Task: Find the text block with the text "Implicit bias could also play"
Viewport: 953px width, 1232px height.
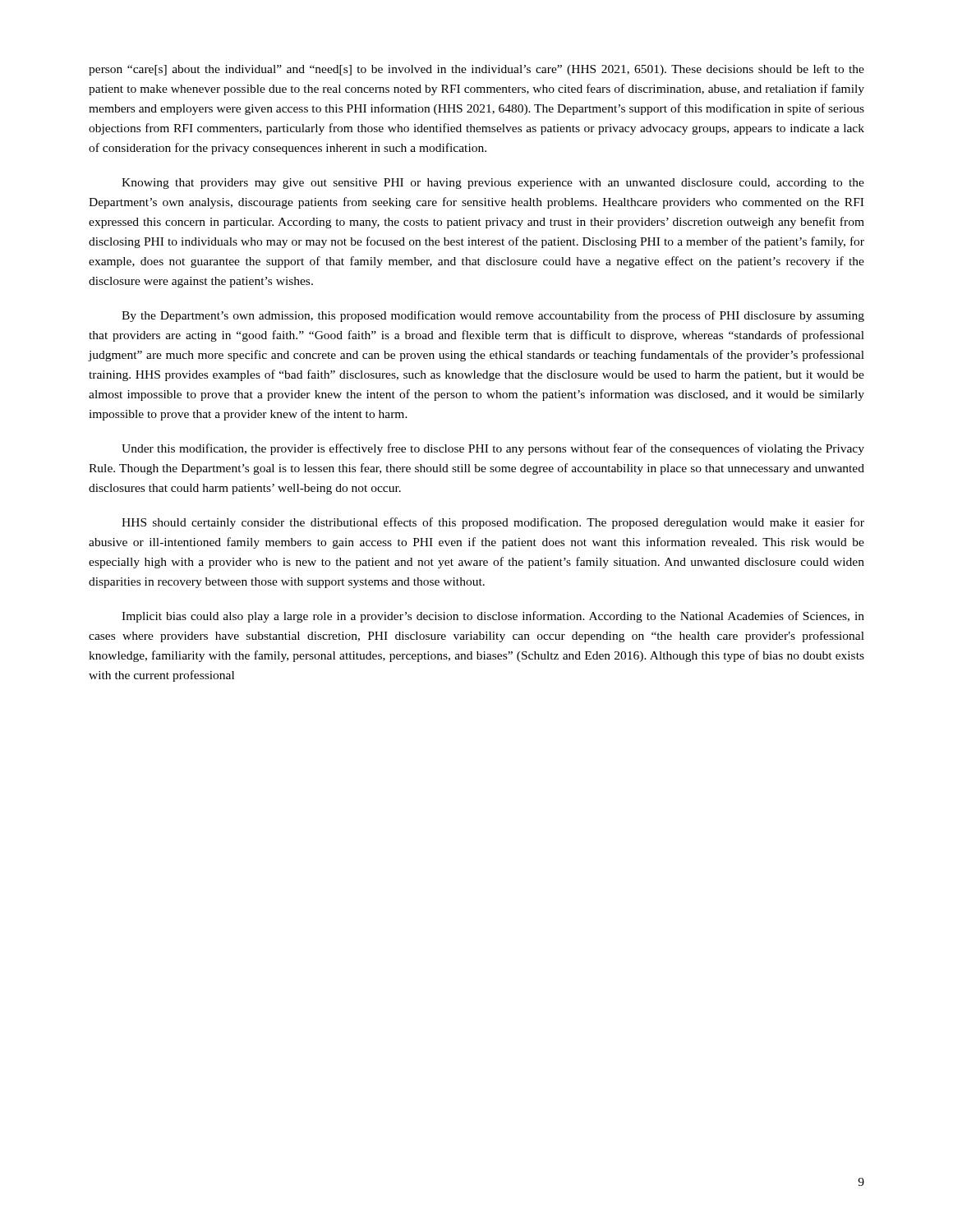Action: 476,645
